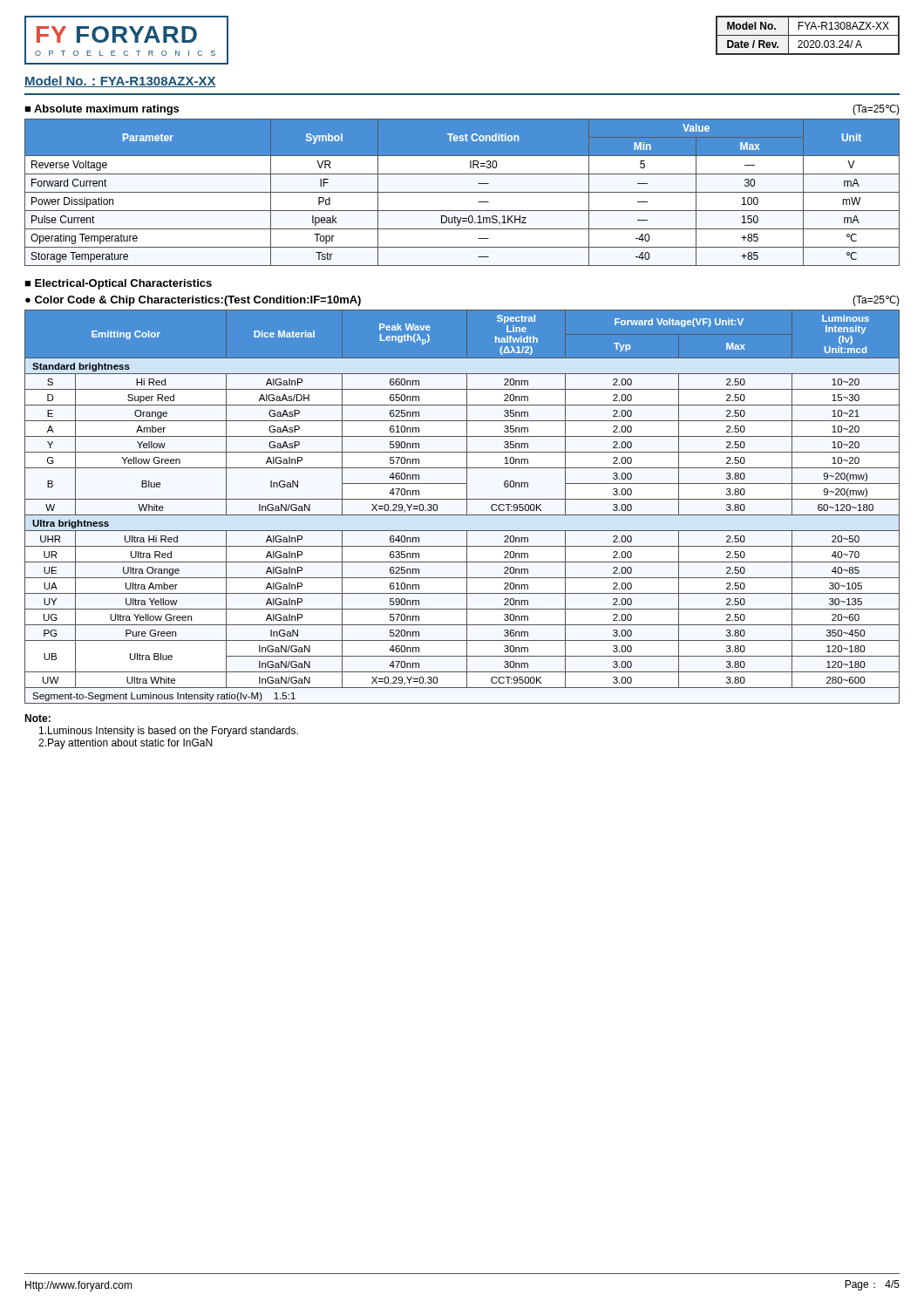The height and width of the screenshot is (1308, 924).
Task: Select the title that reads "Model No.：FYA-R1308AZX-XX"
Action: (x=120, y=81)
